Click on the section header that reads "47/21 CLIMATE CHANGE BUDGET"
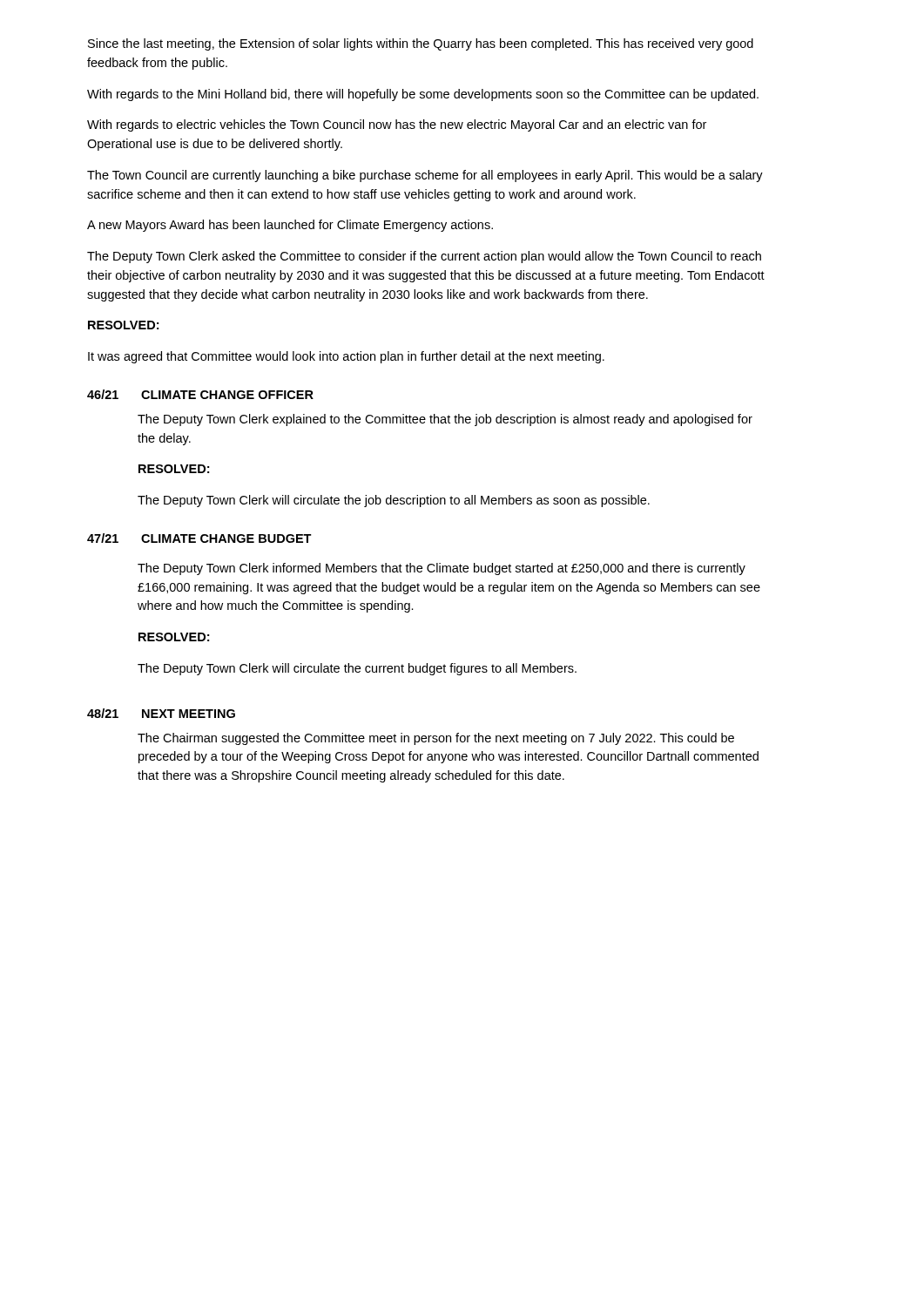 coord(199,538)
